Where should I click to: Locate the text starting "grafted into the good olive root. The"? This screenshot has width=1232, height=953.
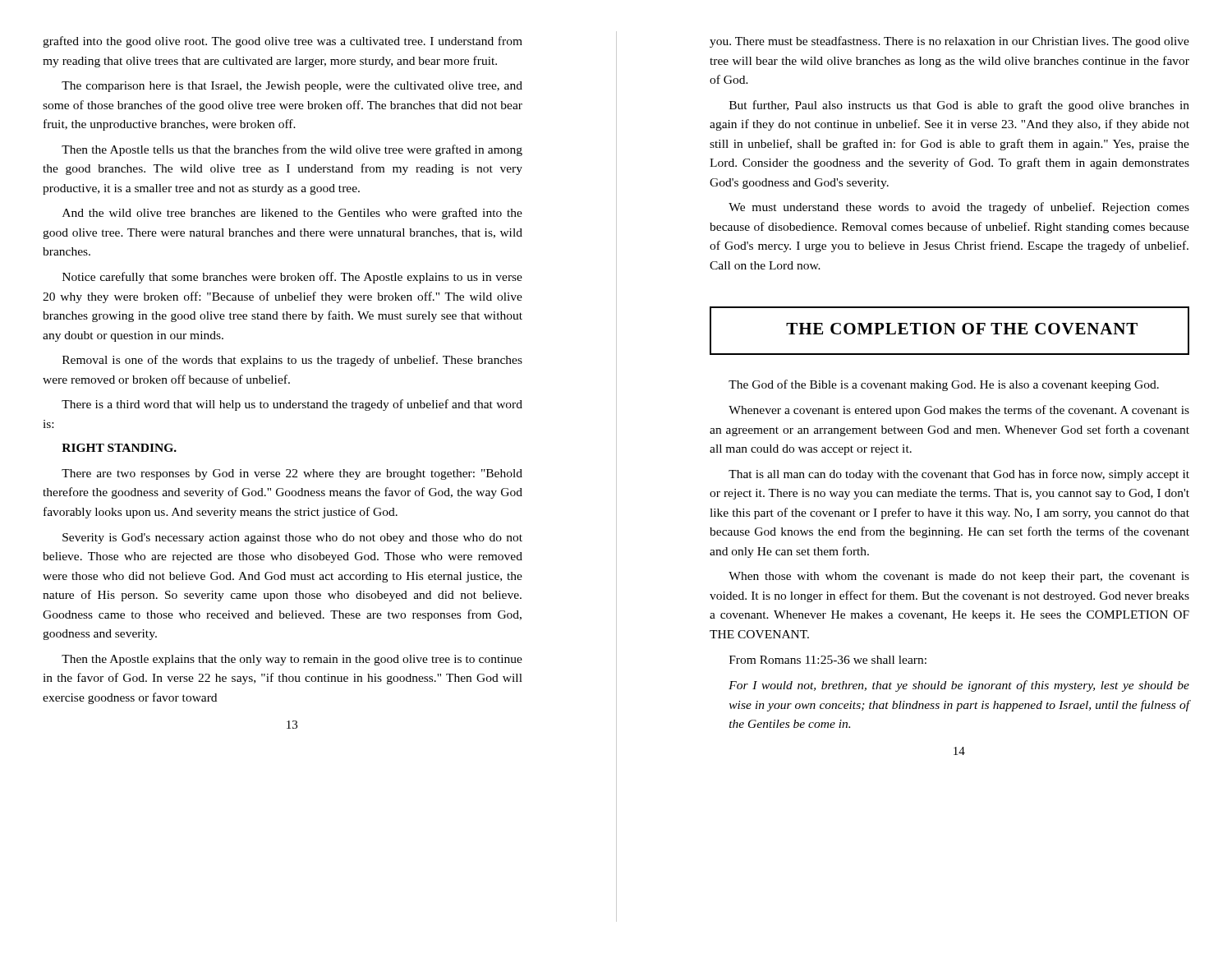pyautogui.click(x=283, y=51)
